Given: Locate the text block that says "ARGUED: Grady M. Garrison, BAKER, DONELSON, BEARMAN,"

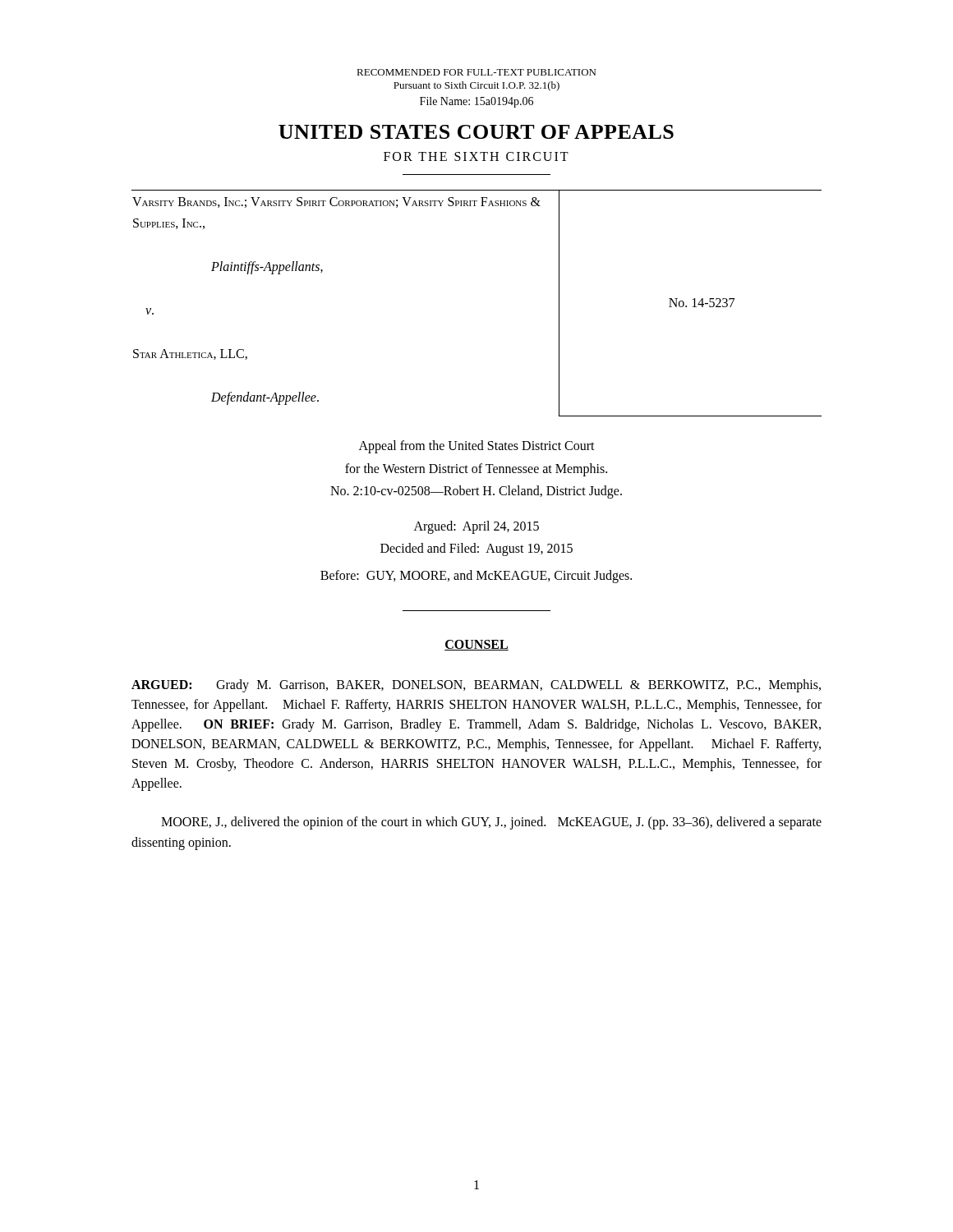Looking at the screenshot, I should point(476,733).
